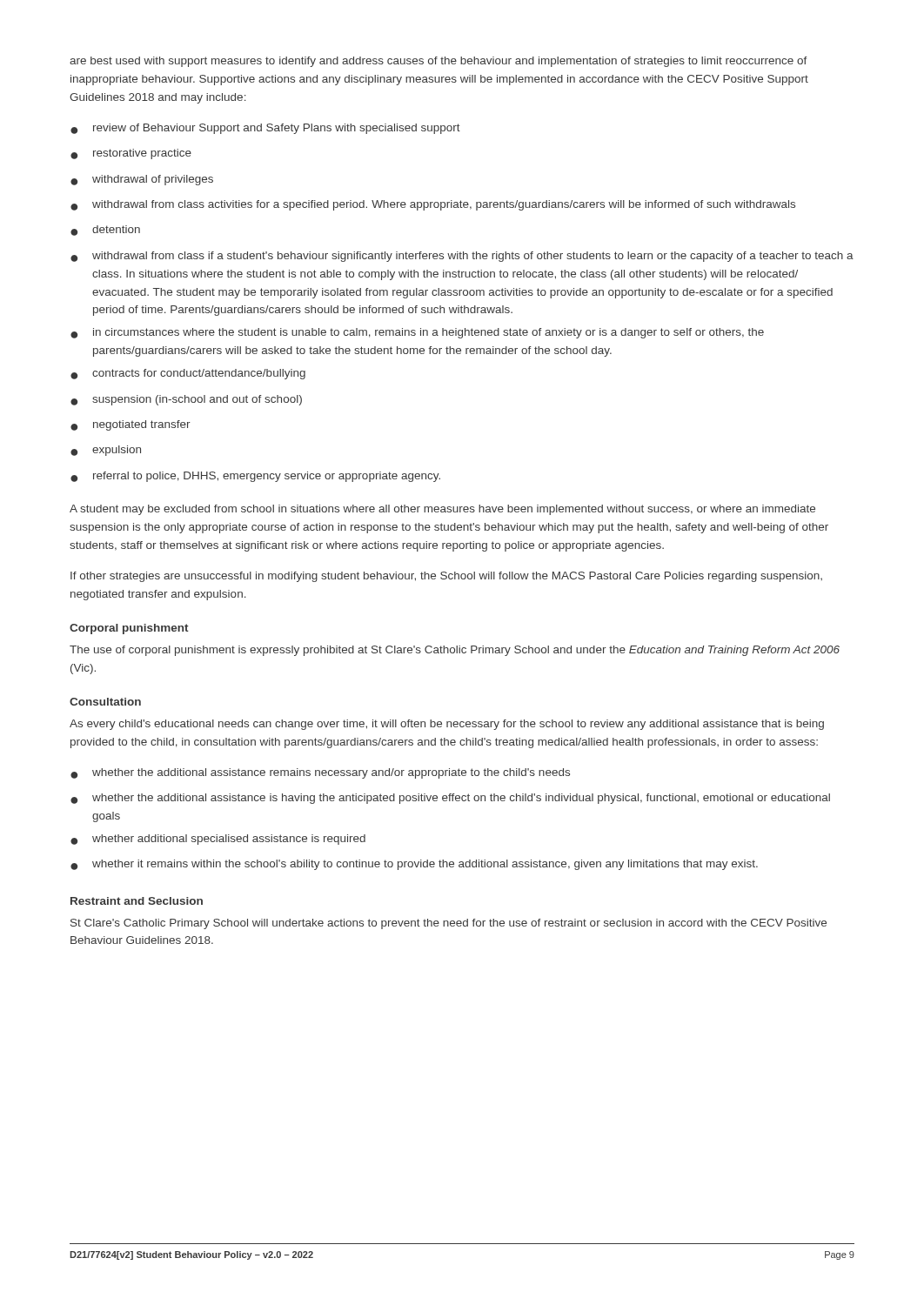Click on the list item that reads "● whether additional specialised assistance"
Viewport: 924px width, 1305px height.
(x=218, y=840)
